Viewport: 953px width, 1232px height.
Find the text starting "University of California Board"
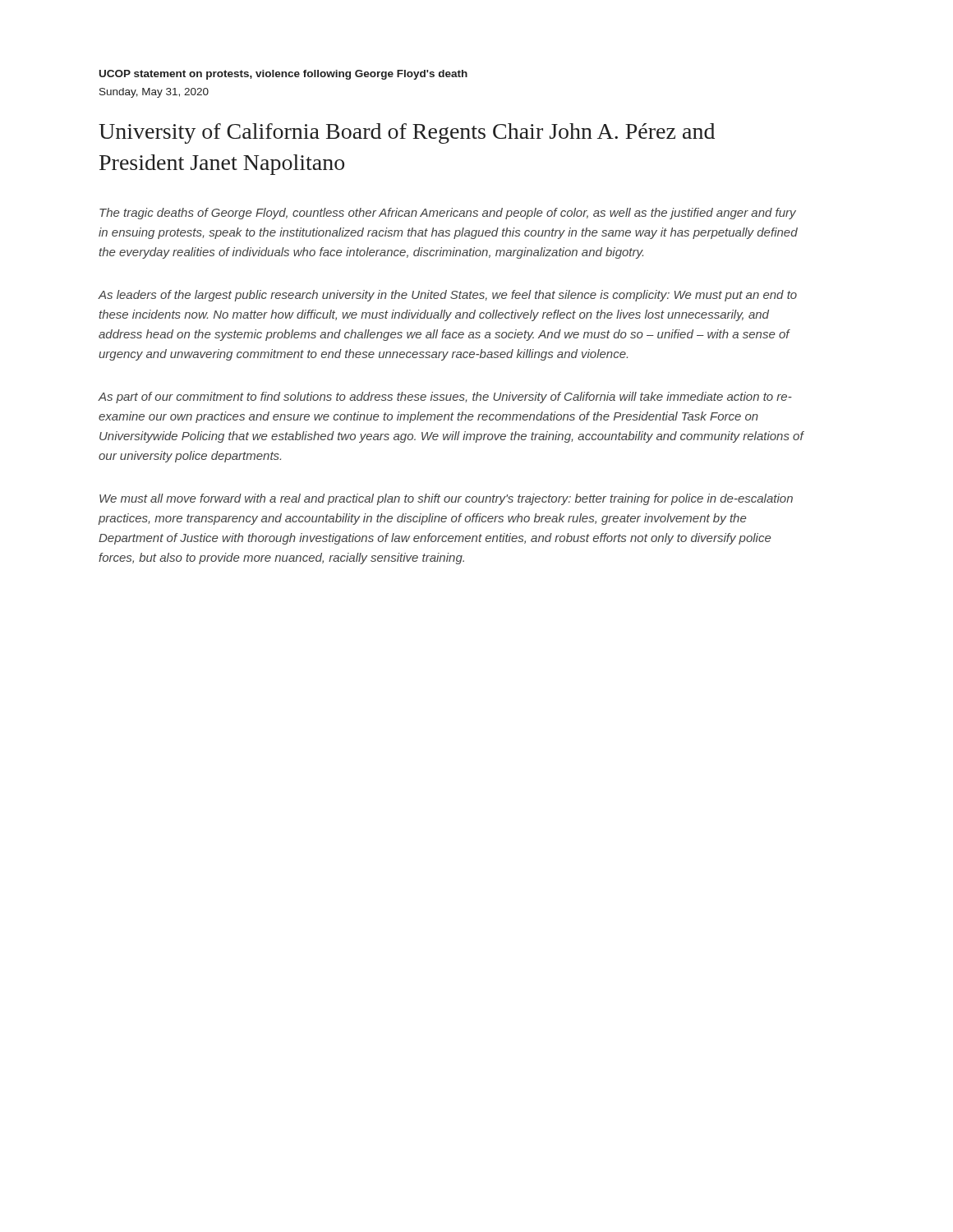click(407, 147)
